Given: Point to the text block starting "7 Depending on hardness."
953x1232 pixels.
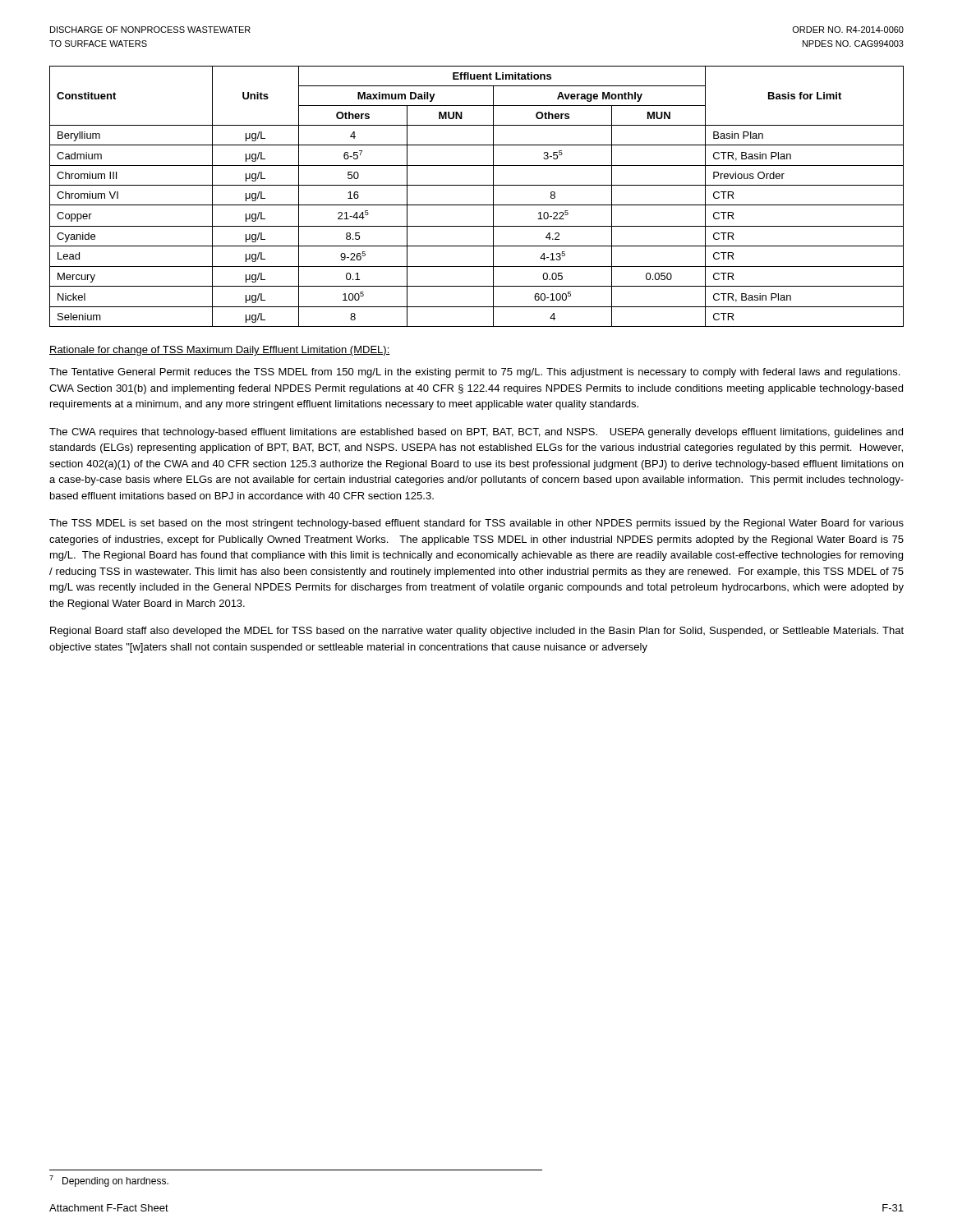Looking at the screenshot, I should pos(109,1180).
